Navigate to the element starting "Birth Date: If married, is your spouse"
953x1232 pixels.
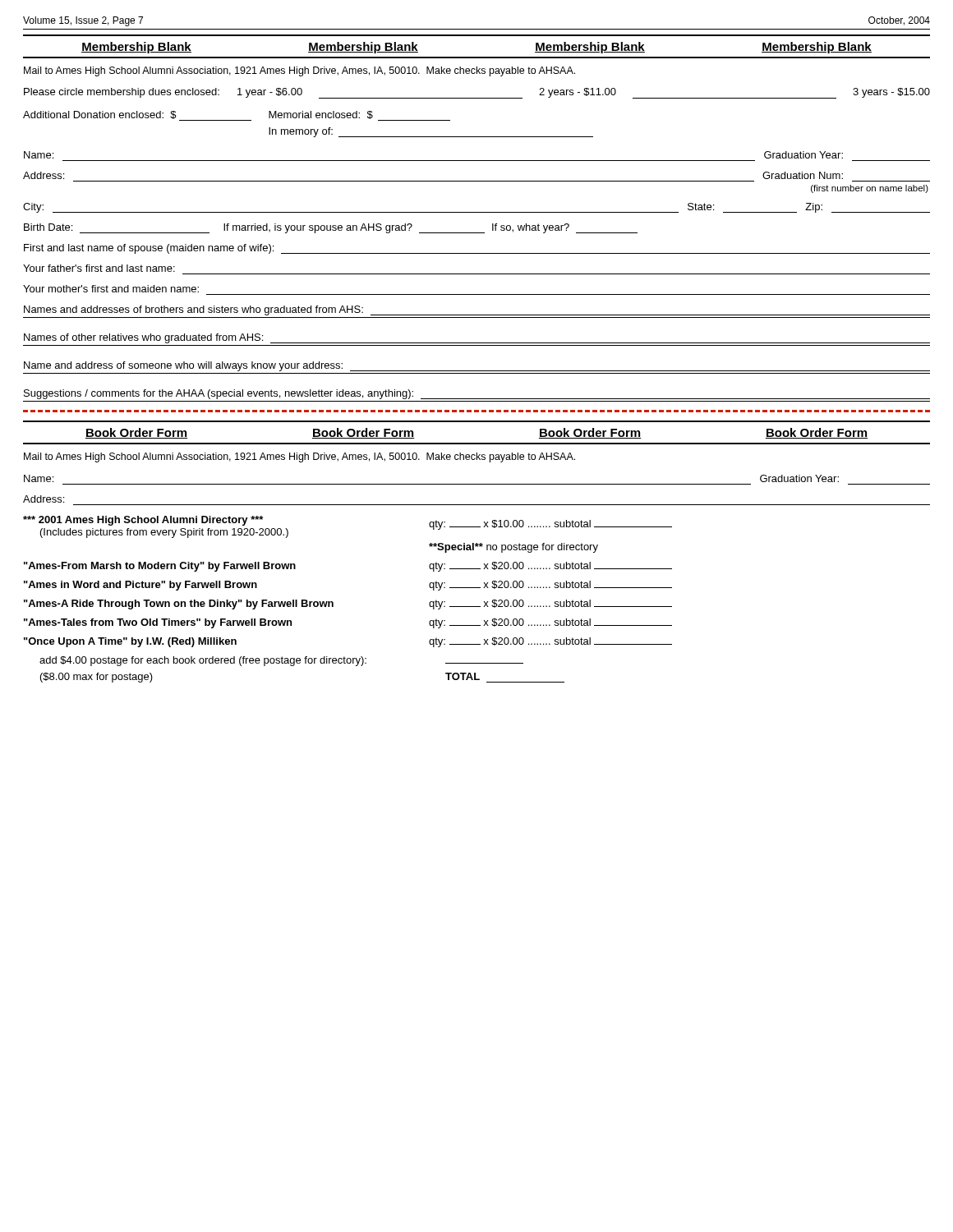[330, 226]
